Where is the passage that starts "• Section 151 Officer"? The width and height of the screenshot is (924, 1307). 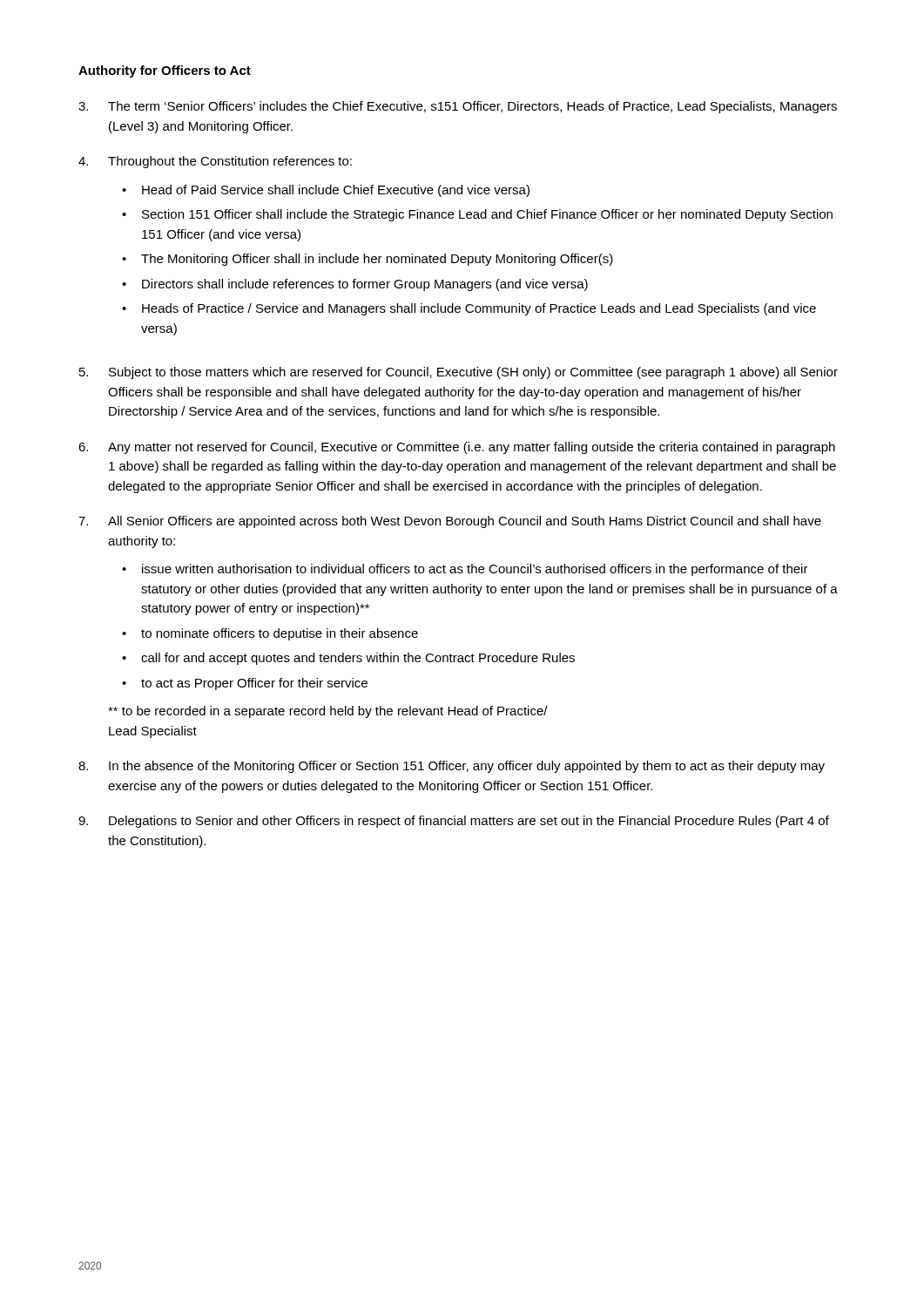click(x=484, y=224)
